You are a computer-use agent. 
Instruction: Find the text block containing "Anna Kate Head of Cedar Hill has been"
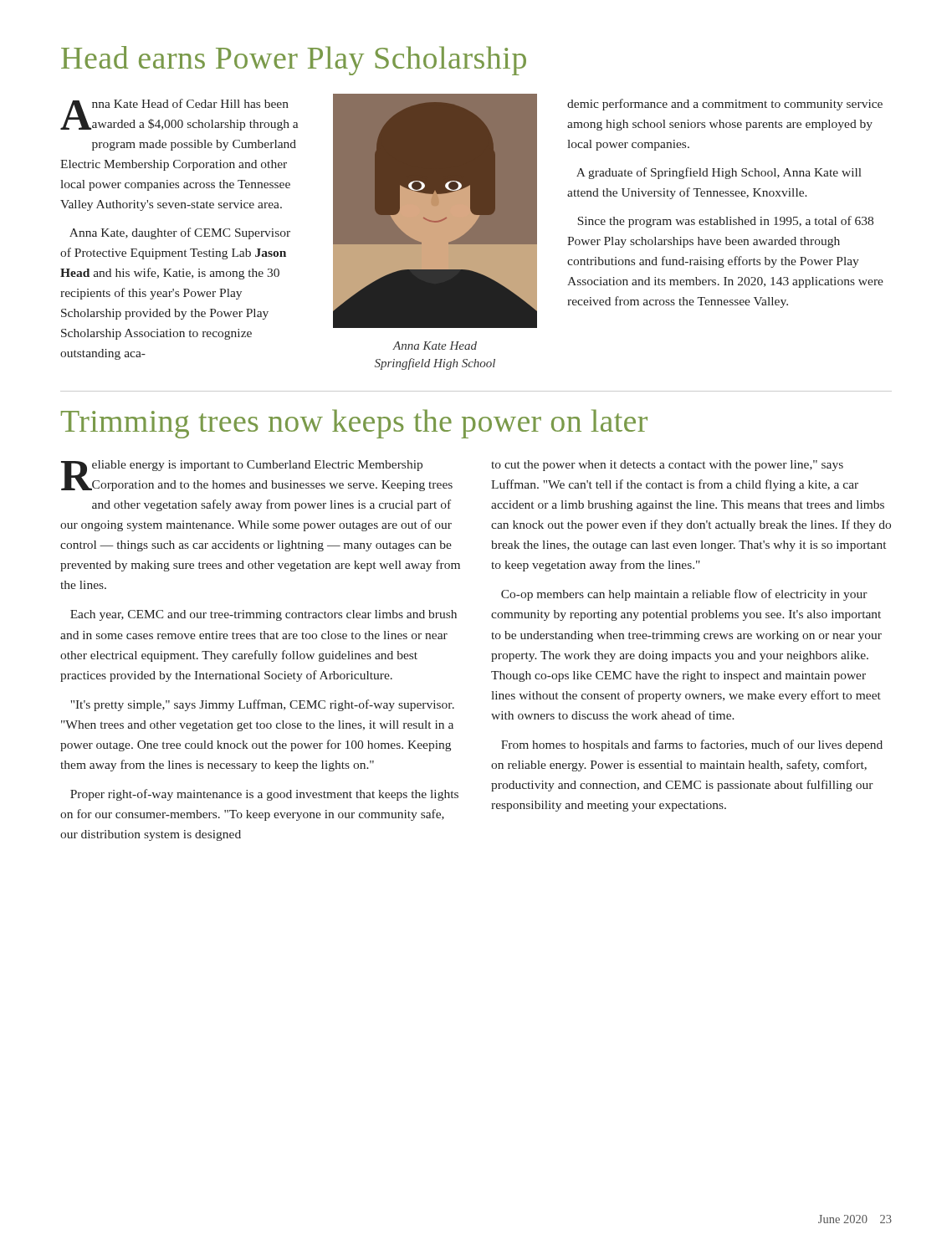point(182,228)
